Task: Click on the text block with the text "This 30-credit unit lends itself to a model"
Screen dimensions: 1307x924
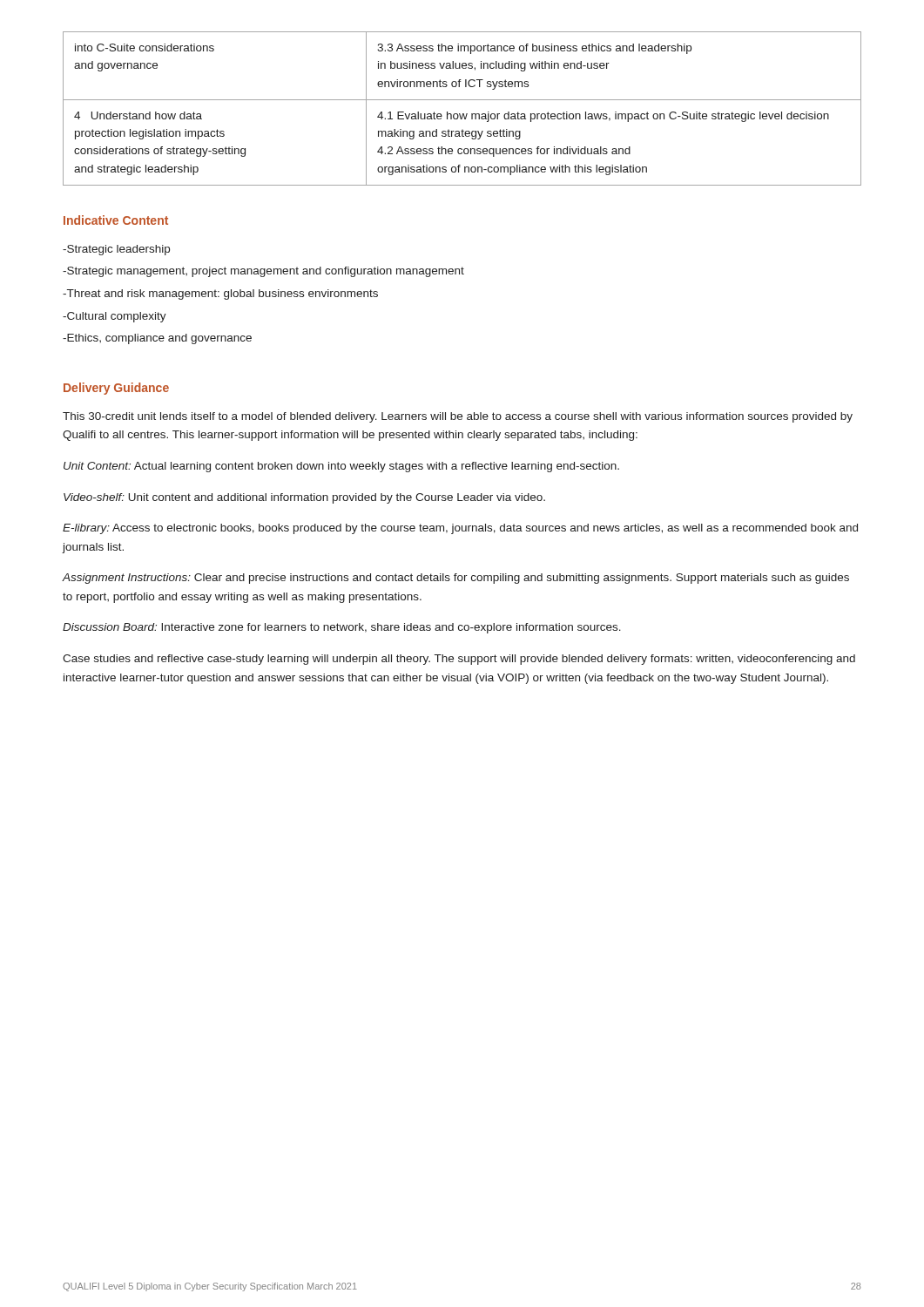Action: pos(458,425)
